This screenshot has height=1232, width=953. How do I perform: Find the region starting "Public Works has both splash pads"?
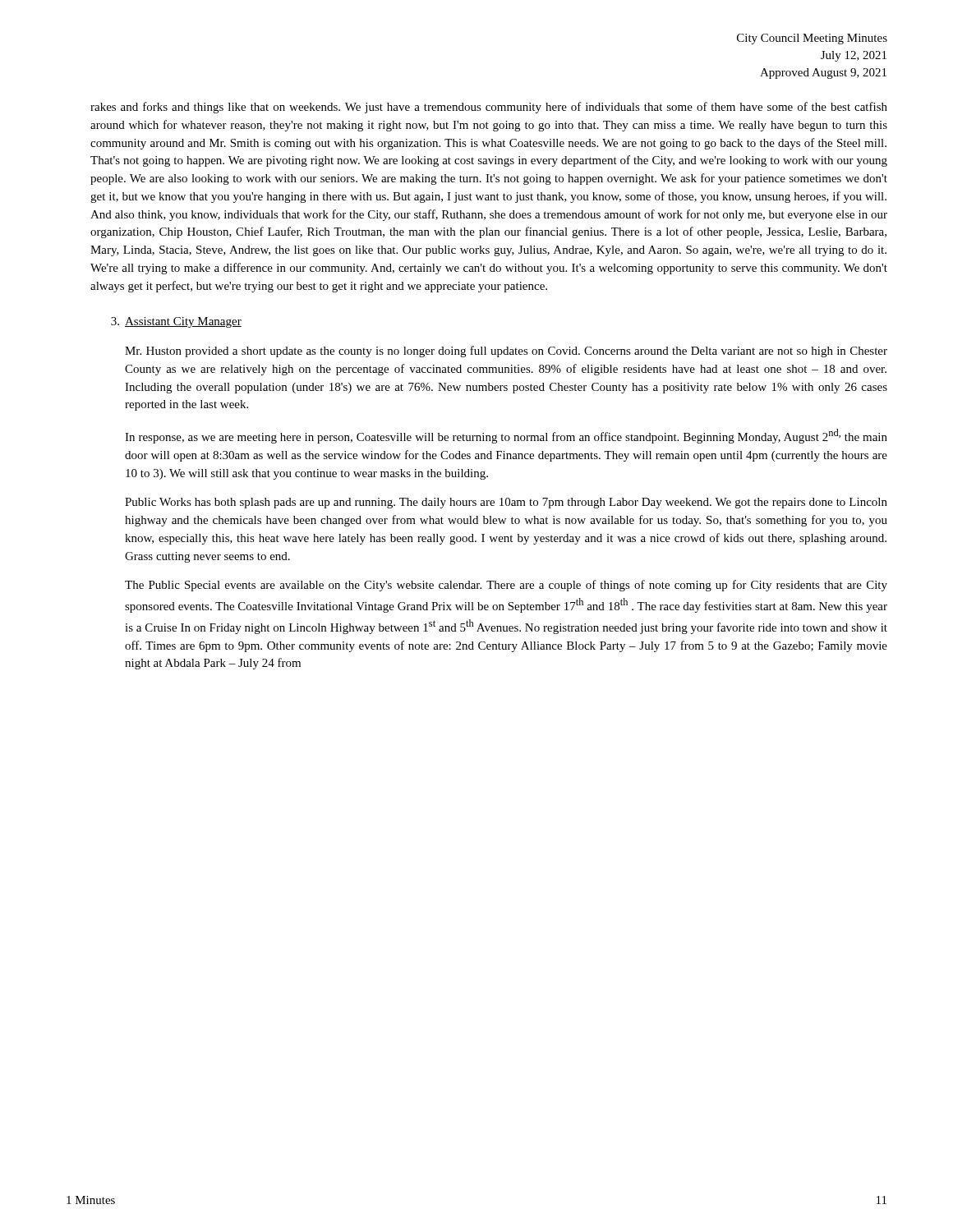click(x=506, y=529)
